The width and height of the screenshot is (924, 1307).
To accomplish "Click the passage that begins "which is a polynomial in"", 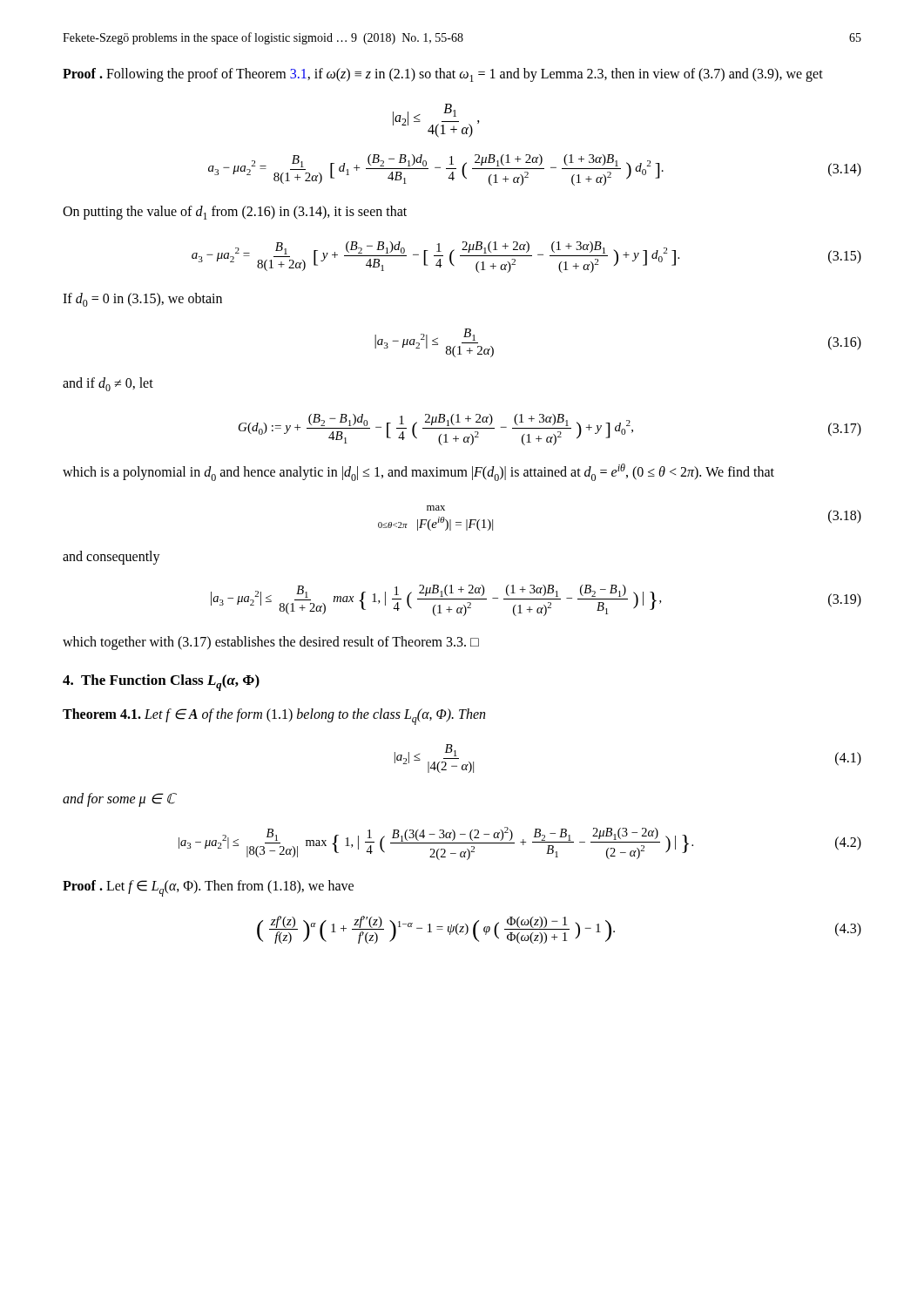I will click(x=418, y=472).
